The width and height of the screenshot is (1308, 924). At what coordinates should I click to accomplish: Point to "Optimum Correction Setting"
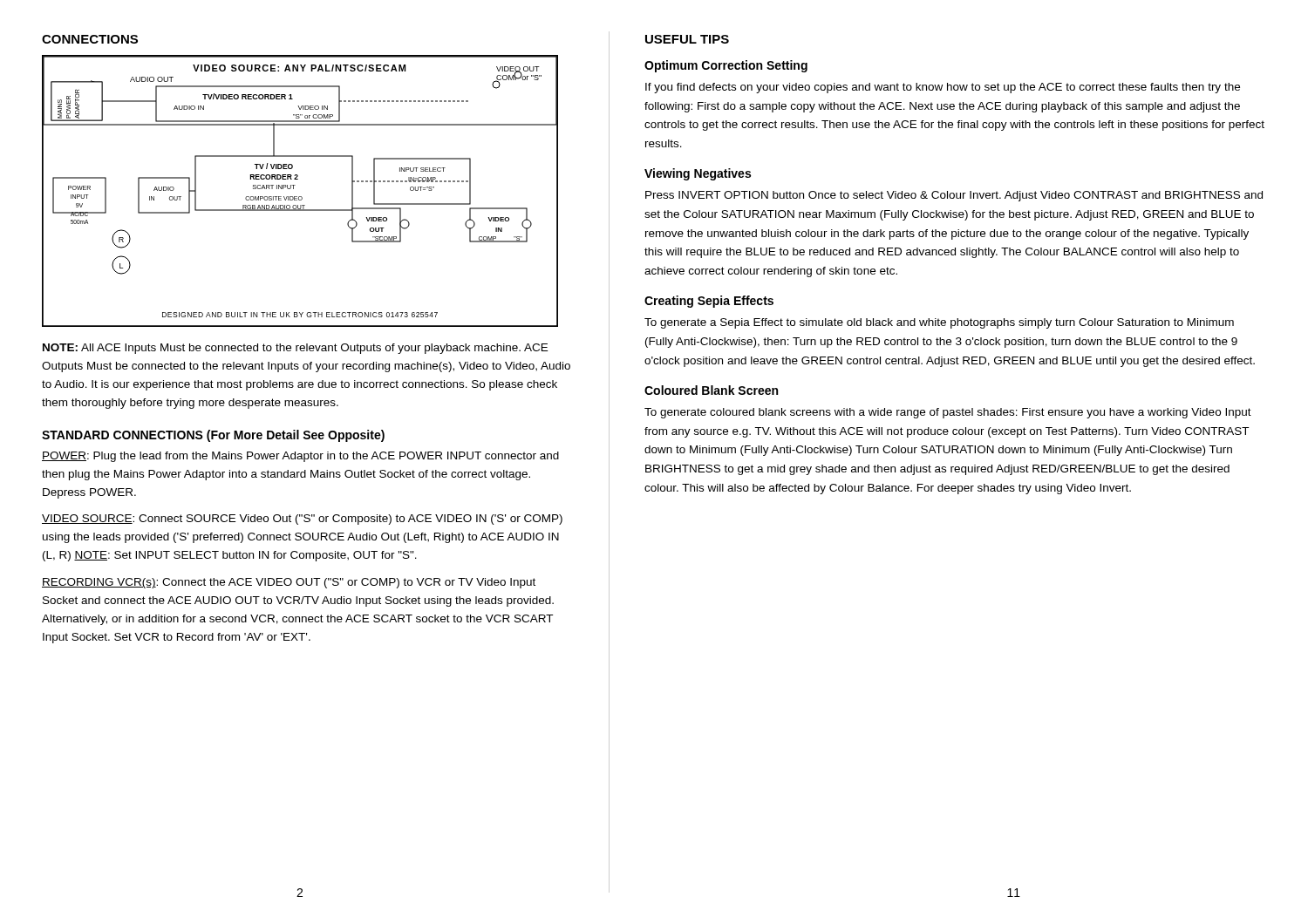point(726,65)
